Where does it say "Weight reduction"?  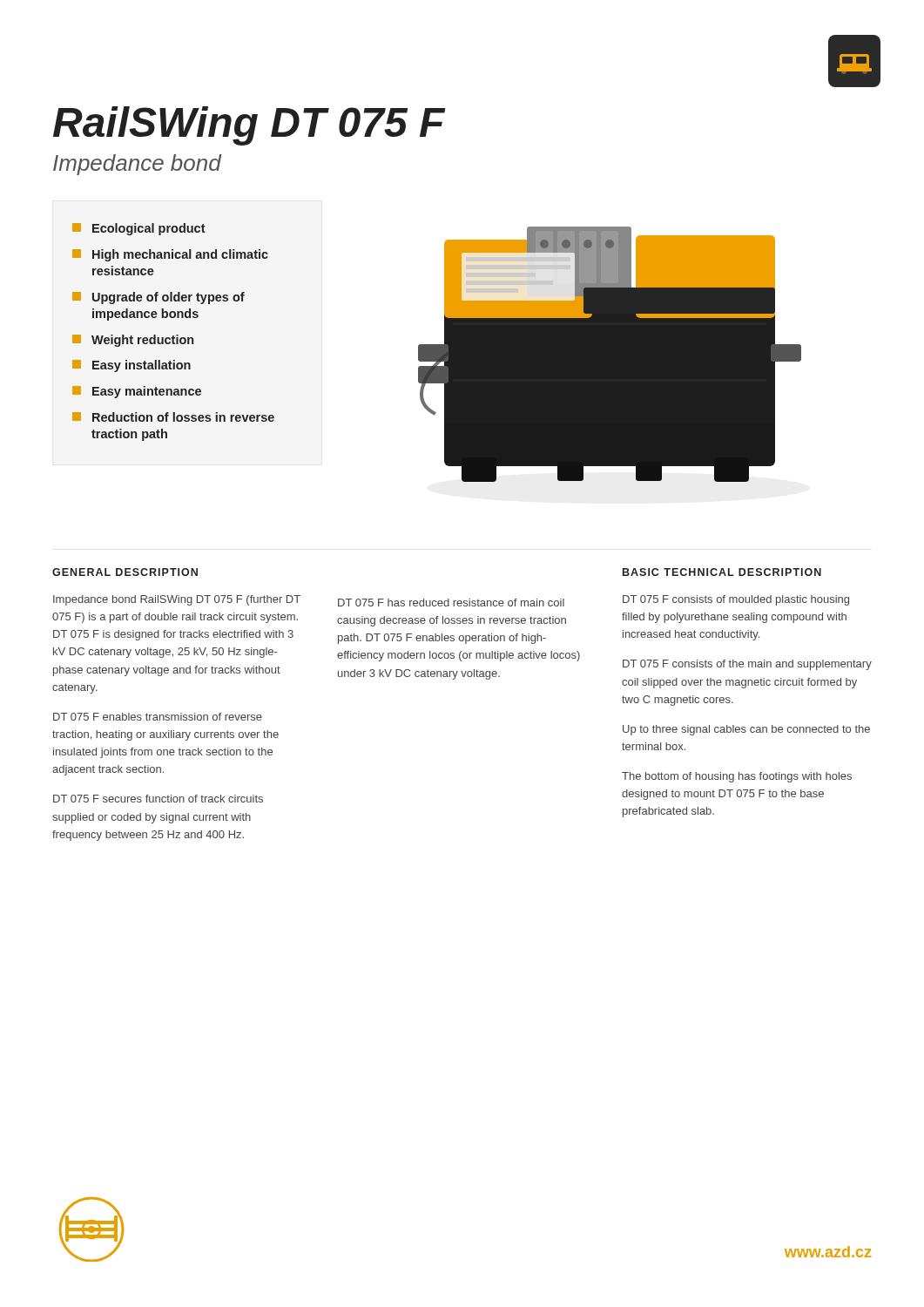coord(133,340)
